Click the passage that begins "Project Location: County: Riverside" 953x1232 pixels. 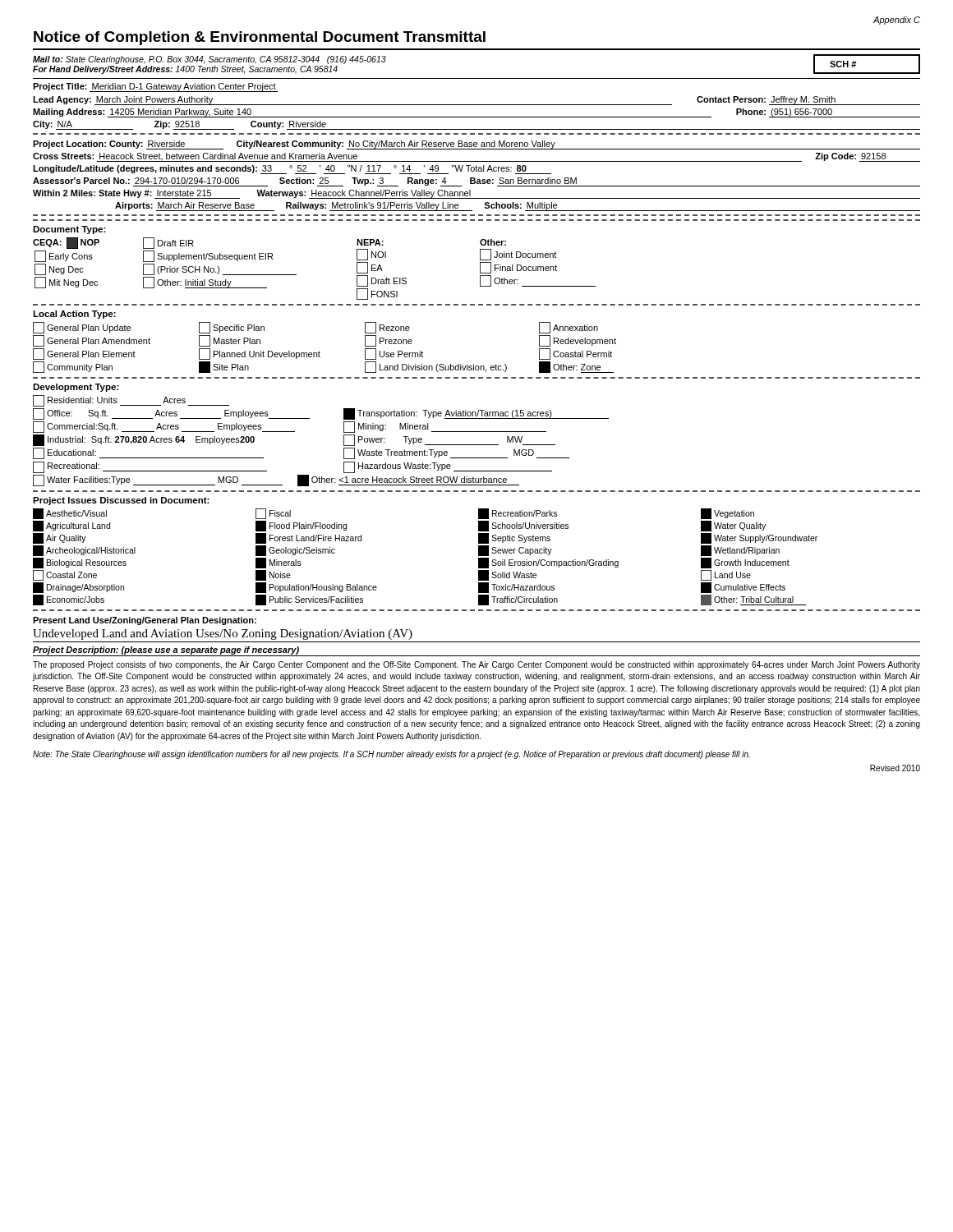(x=476, y=175)
